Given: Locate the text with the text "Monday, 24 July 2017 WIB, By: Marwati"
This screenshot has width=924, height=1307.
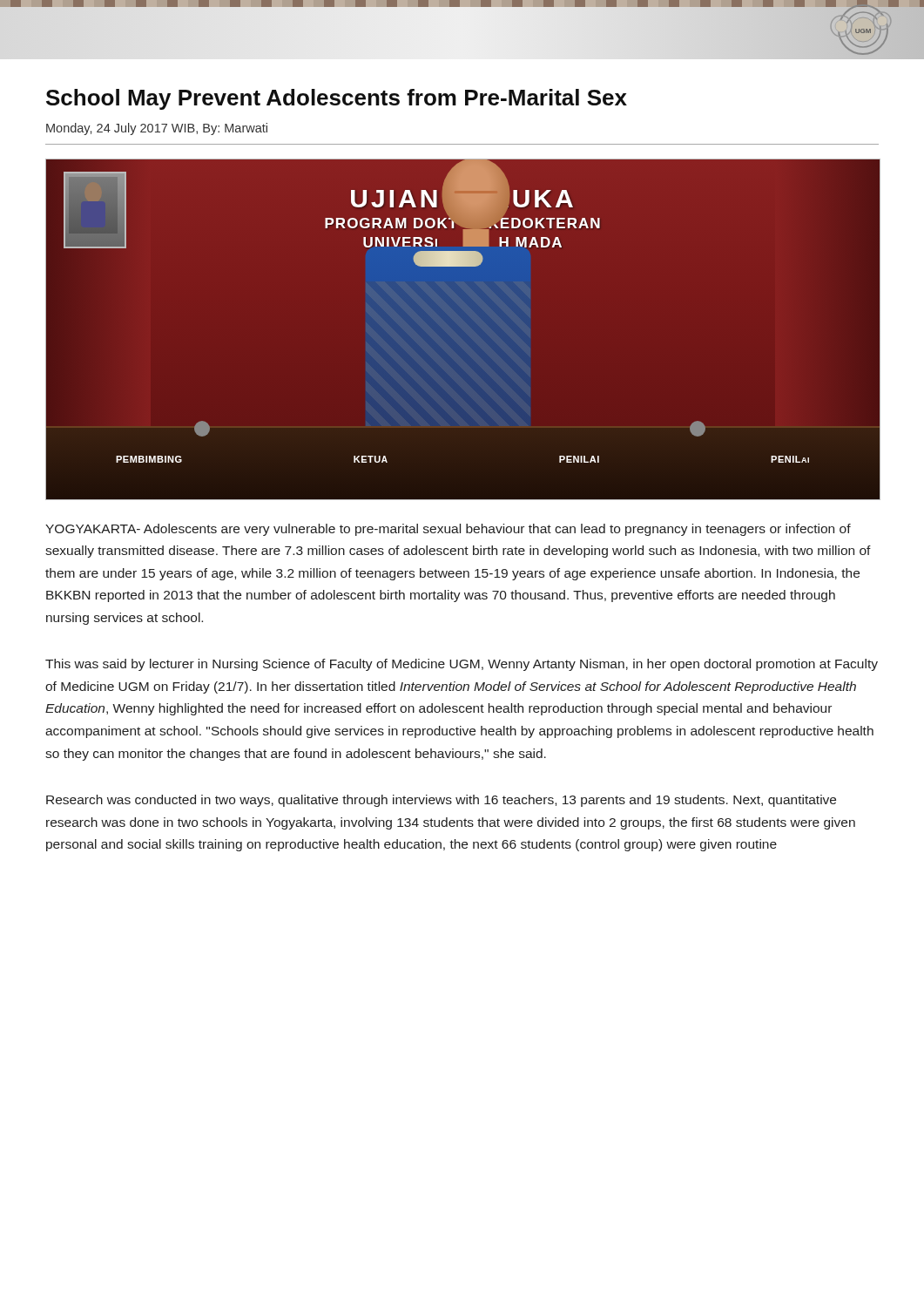Looking at the screenshot, I should [x=157, y=128].
